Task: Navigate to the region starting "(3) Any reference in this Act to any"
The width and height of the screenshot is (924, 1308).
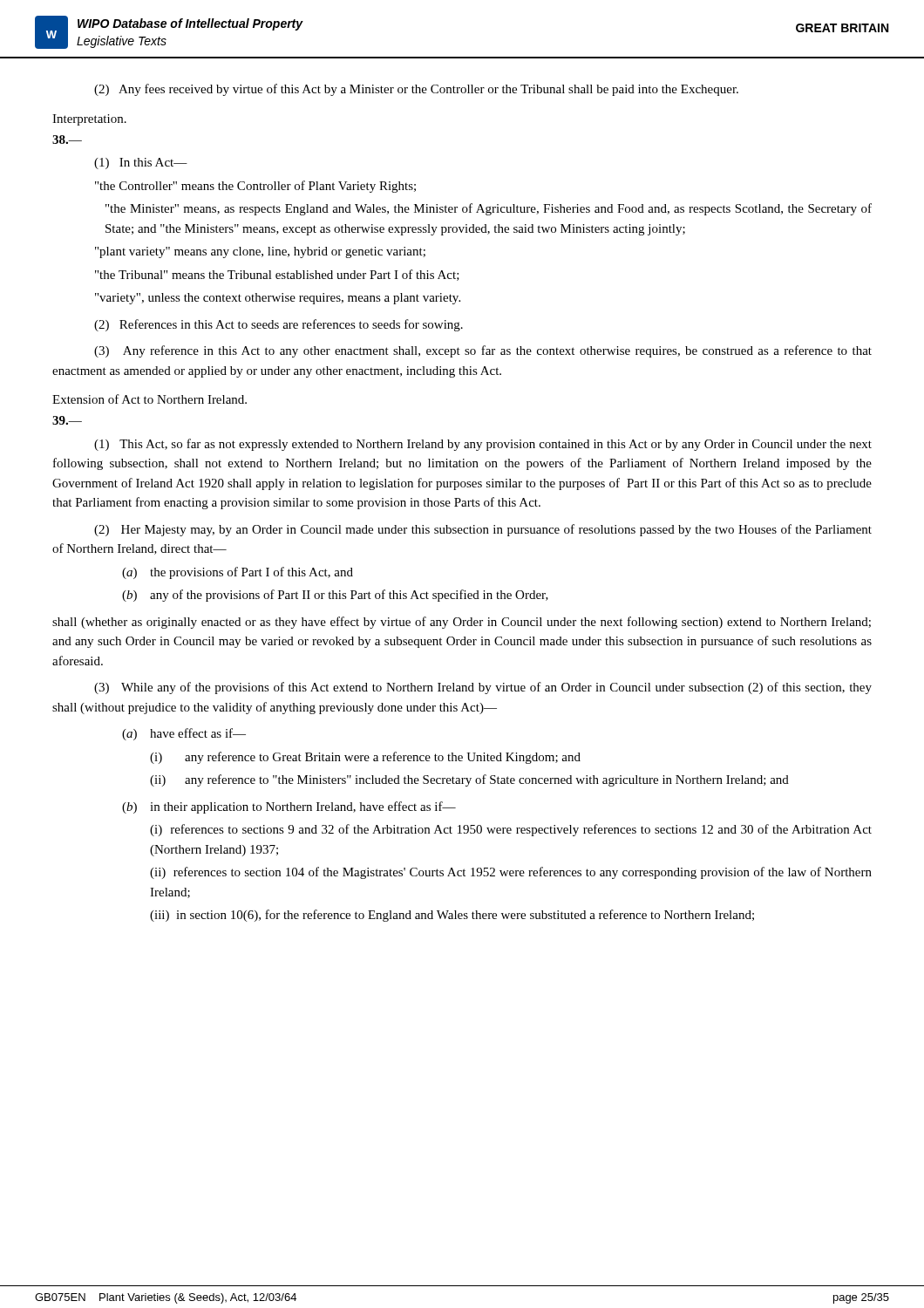Action: (x=462, y=361)
